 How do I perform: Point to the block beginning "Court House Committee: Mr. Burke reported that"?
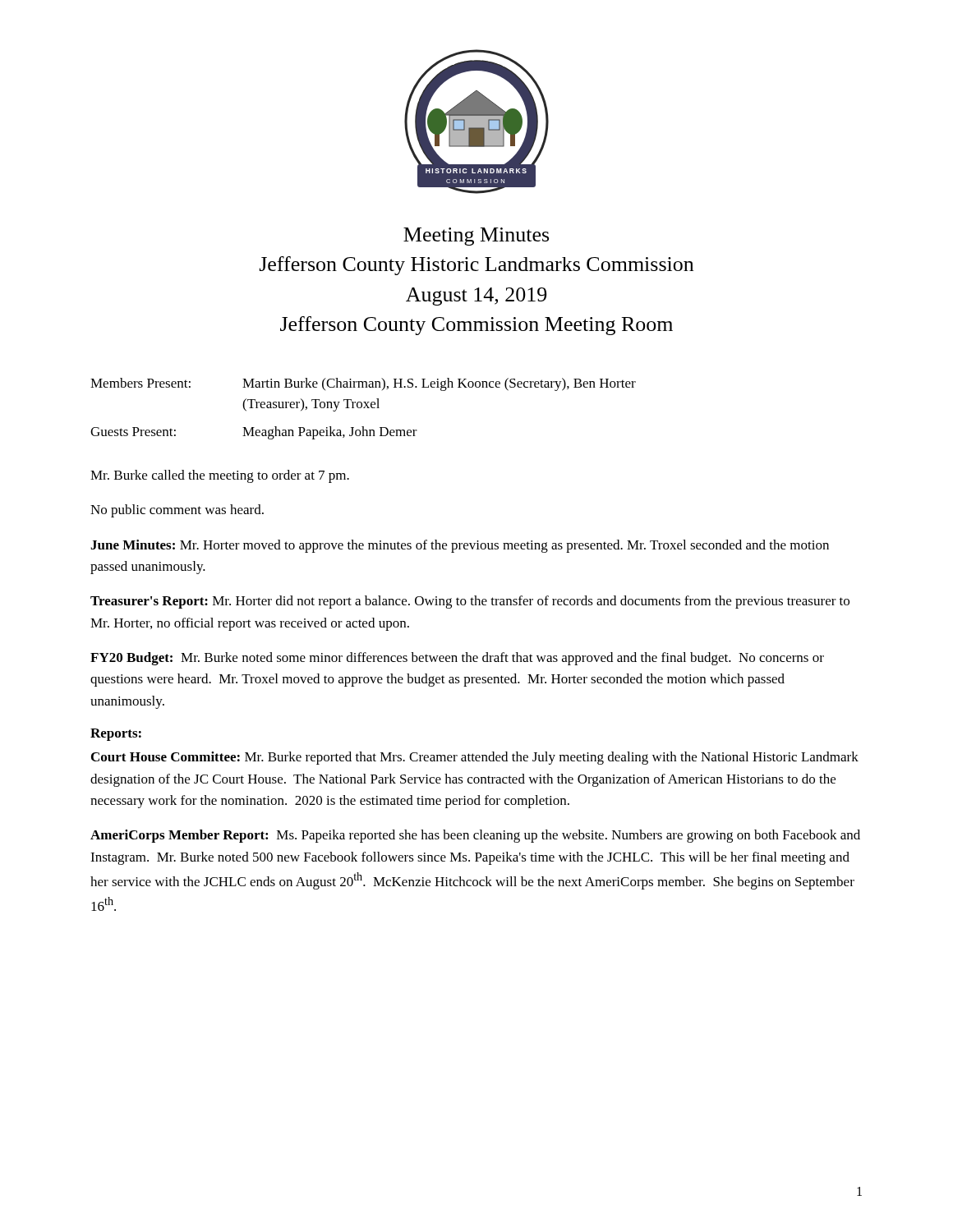click(476, 779)
